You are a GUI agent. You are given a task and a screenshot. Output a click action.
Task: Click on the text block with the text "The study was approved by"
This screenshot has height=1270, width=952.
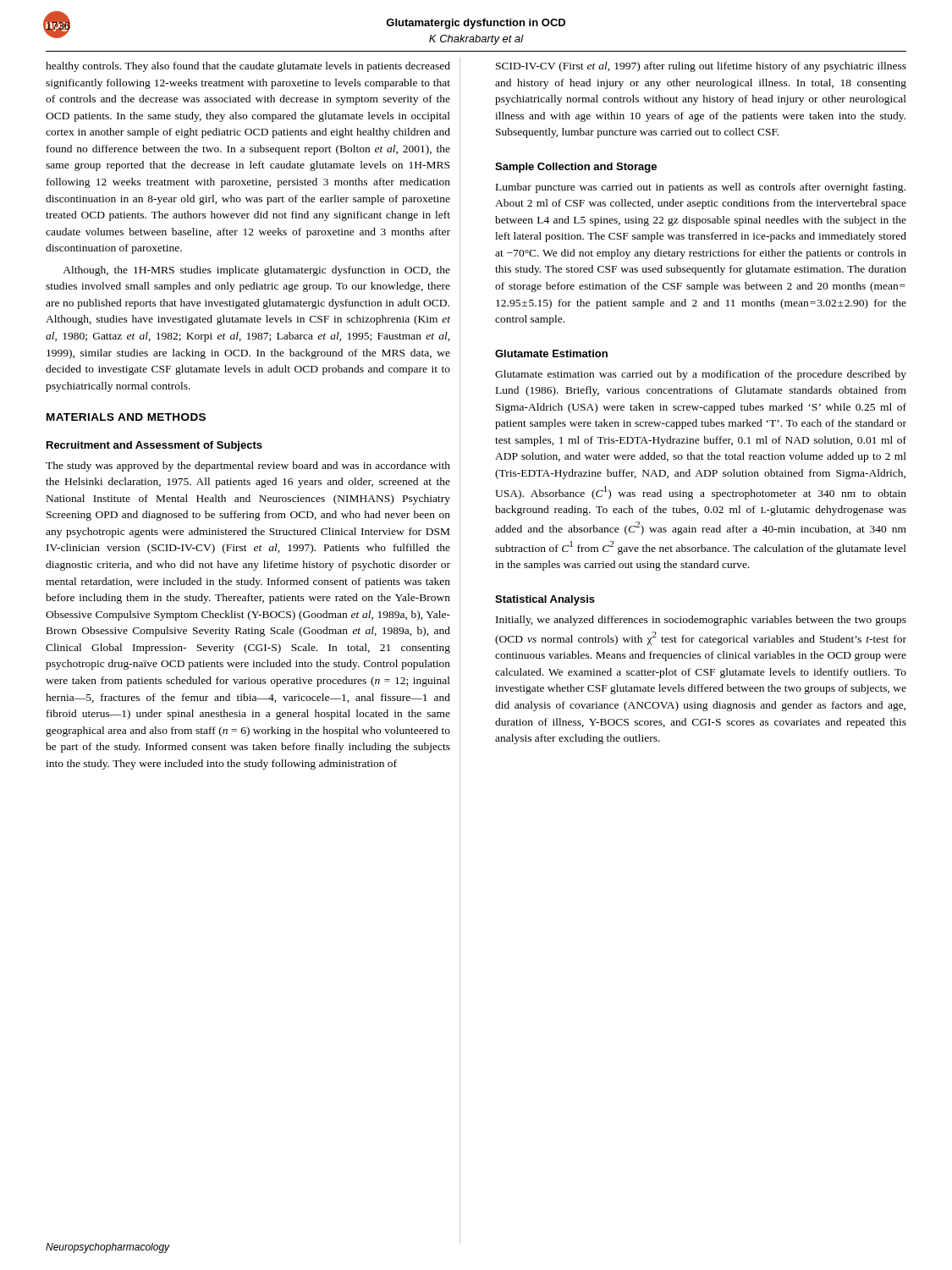click(248, 614)
